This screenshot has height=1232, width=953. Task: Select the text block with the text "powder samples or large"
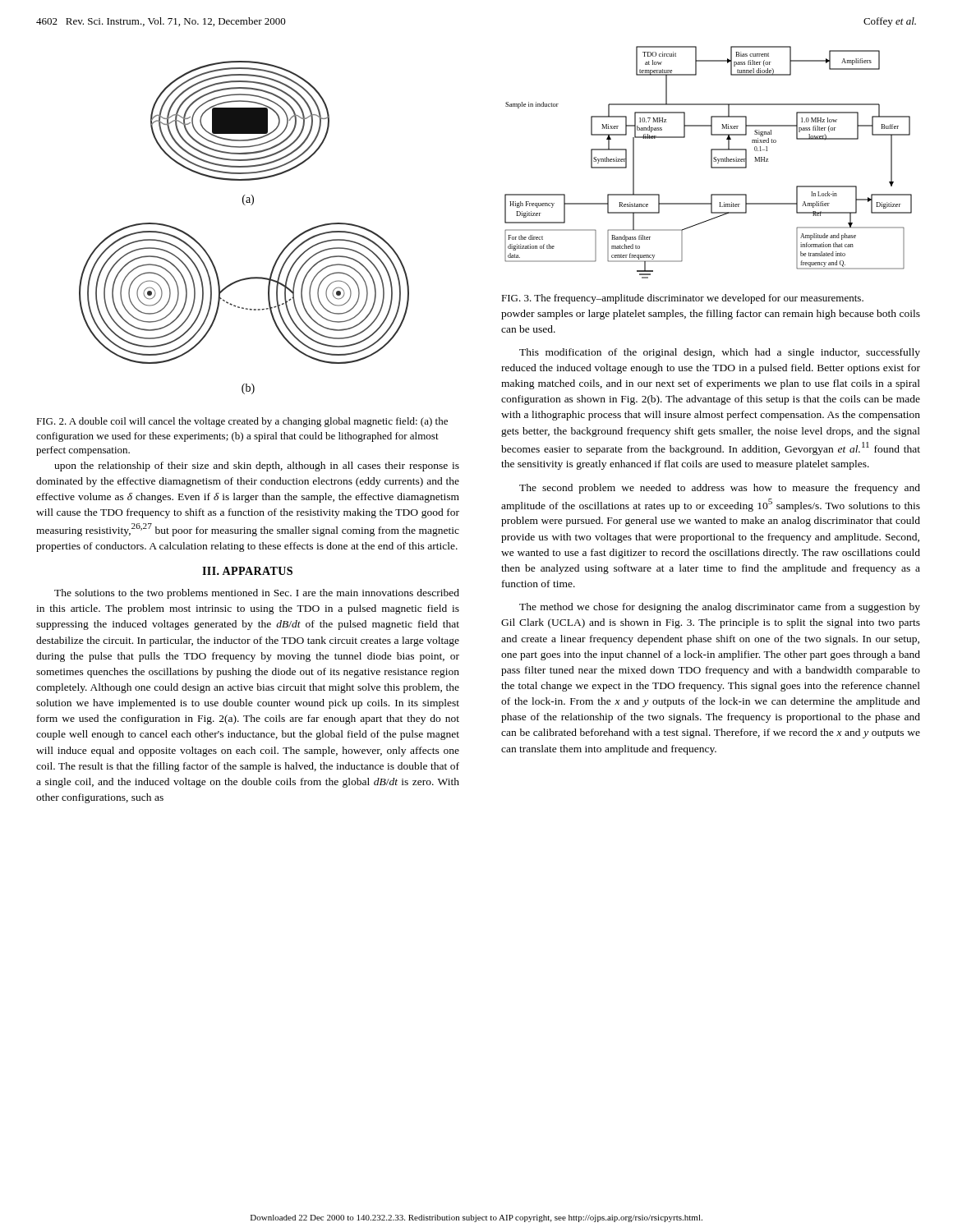[711, 321]
